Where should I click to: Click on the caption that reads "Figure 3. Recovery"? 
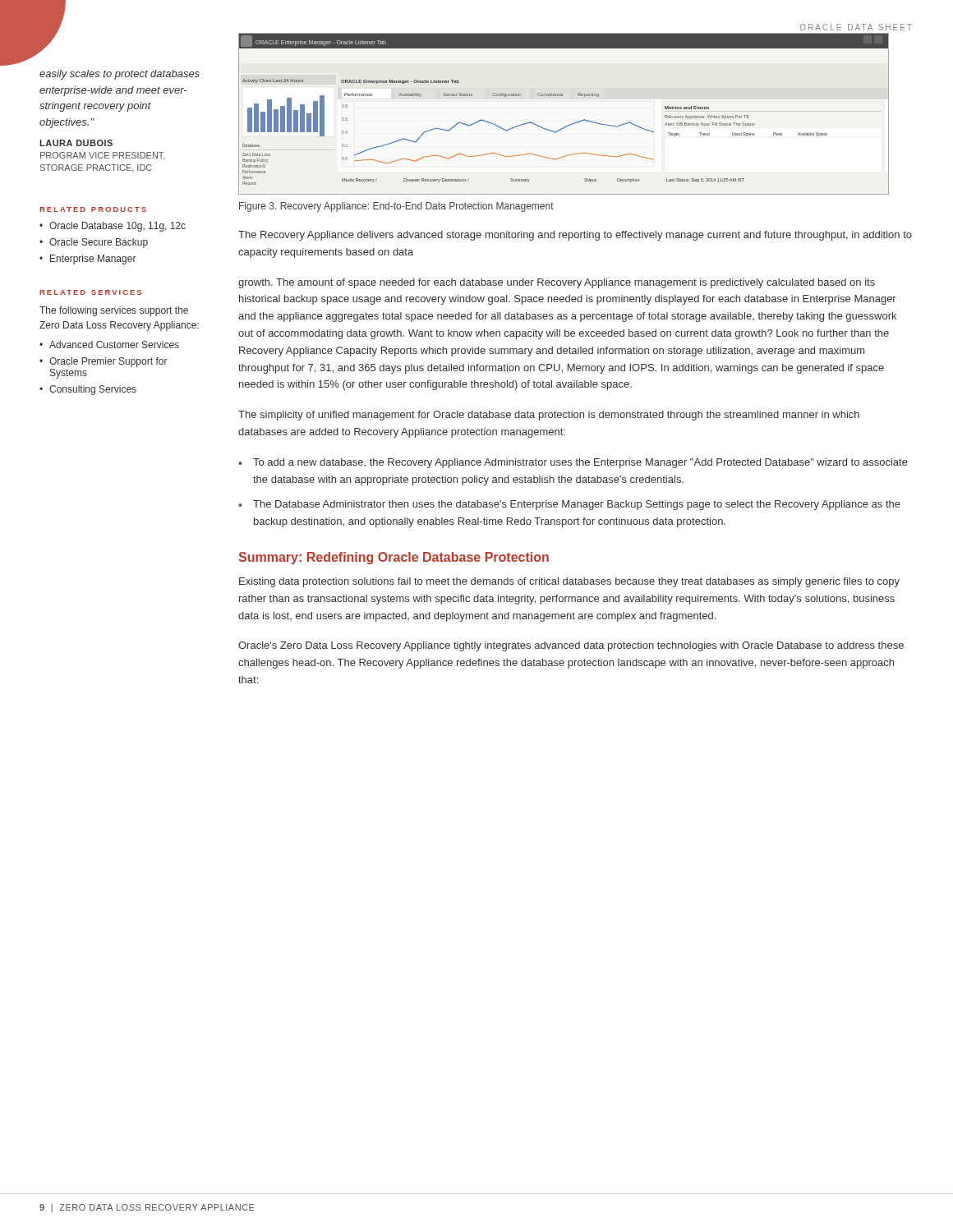tap(396, 206)
